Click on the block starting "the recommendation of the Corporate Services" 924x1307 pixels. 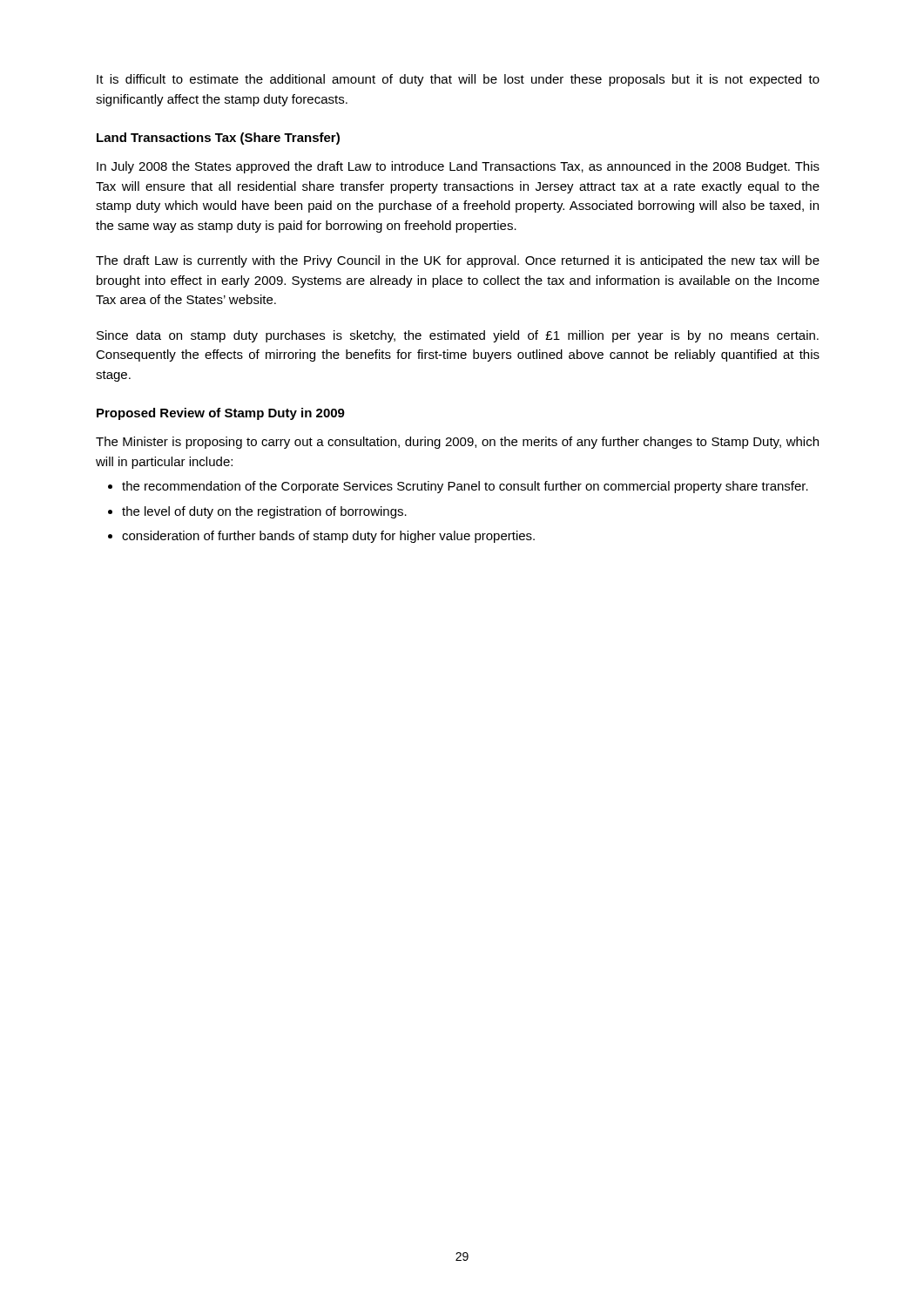click(x=465, y=486)
